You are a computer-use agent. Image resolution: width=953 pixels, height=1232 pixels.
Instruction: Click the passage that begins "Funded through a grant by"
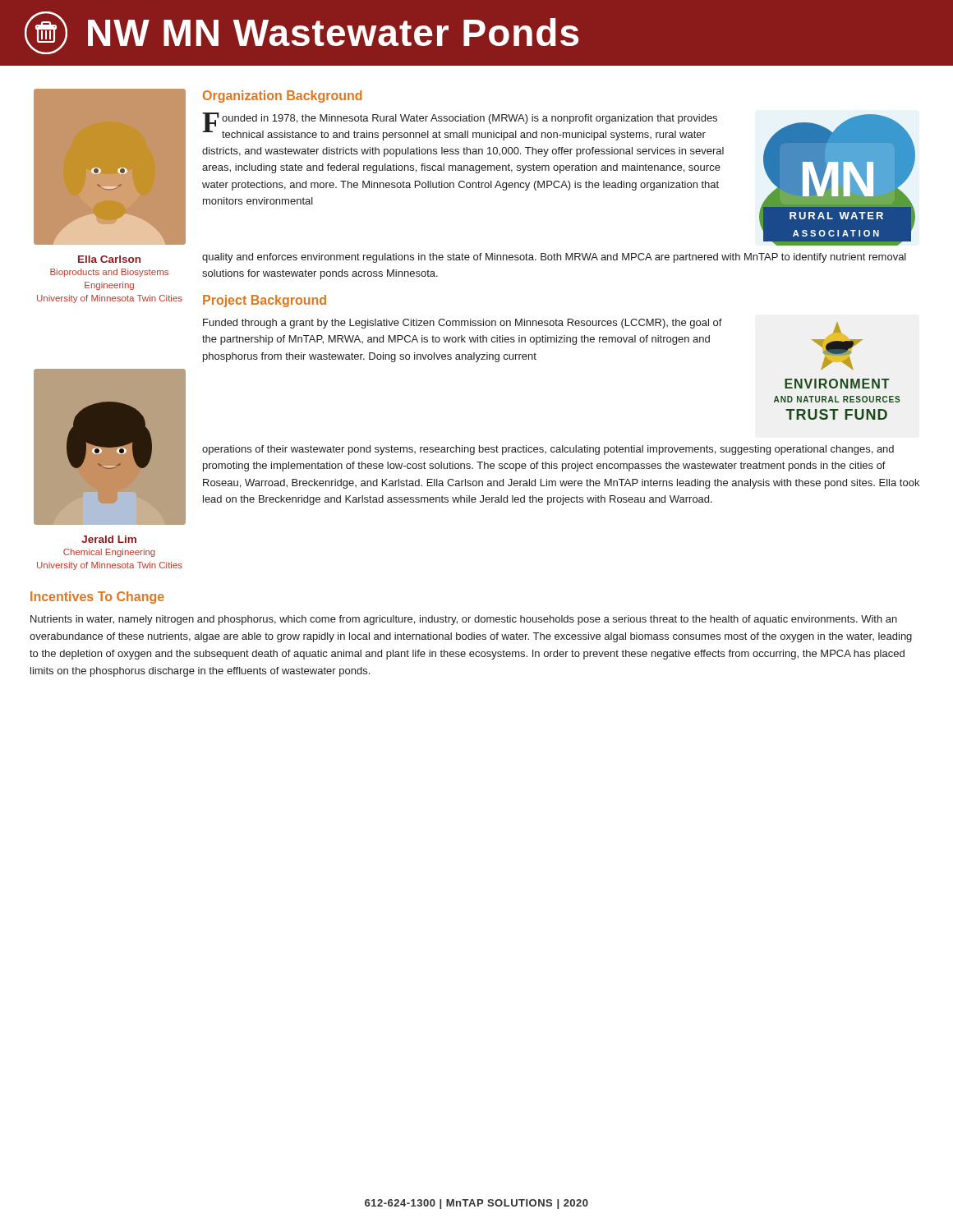point(462,339)
